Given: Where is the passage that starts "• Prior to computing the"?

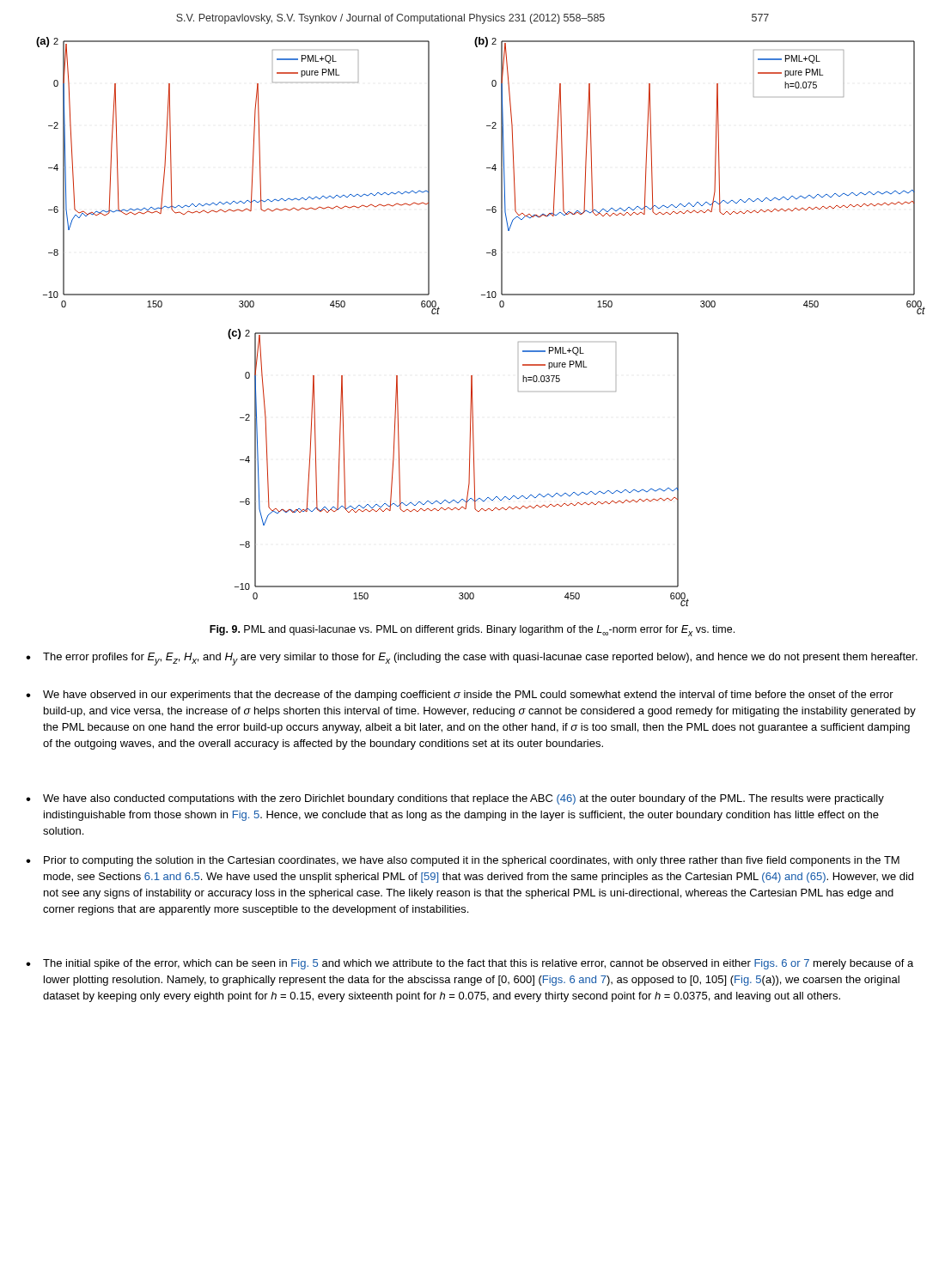Looking at the screenshot, I should (472, 885).
